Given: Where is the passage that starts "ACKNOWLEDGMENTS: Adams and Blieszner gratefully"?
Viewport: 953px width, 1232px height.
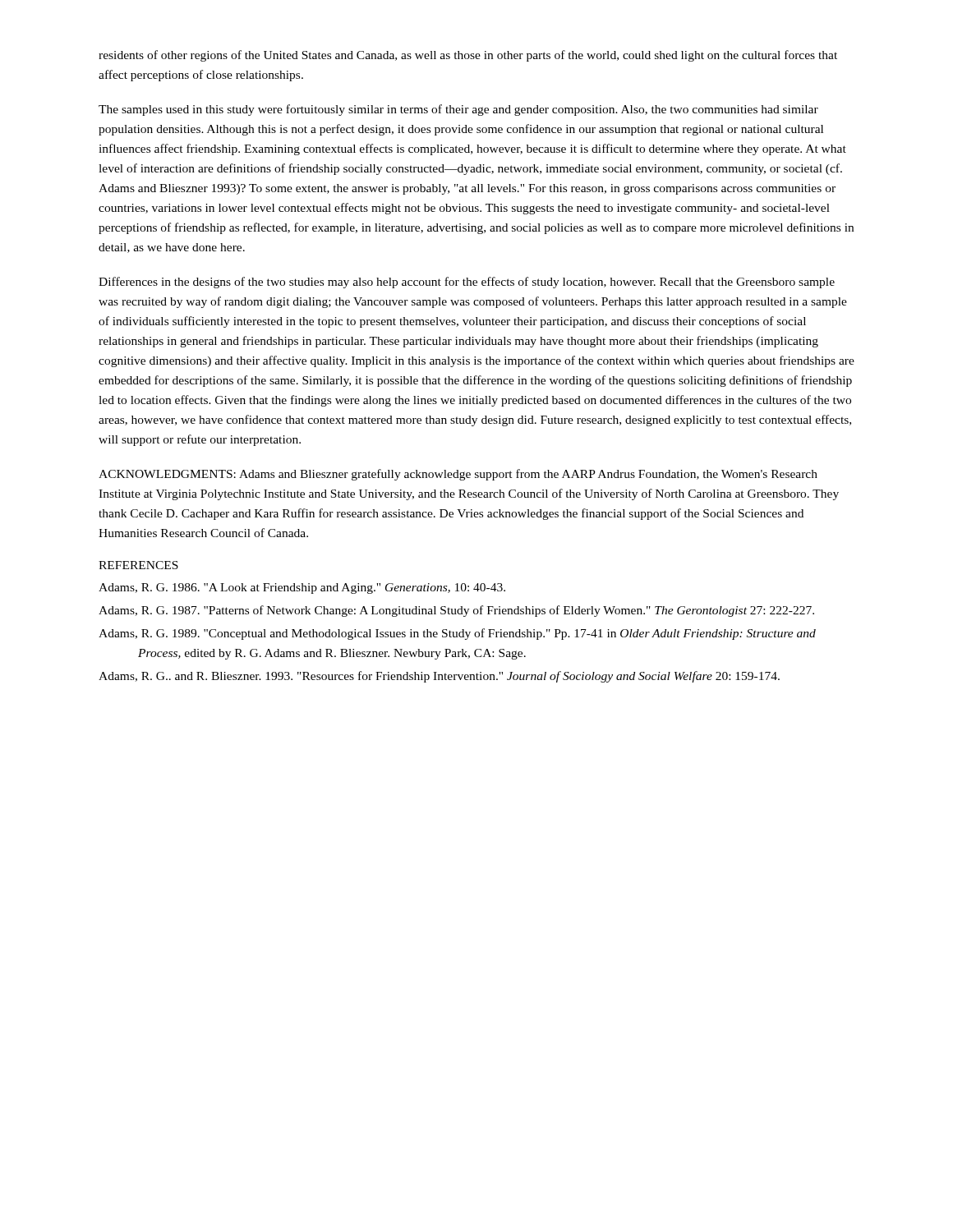Looking at the screenshot, I should coord(469,503).
